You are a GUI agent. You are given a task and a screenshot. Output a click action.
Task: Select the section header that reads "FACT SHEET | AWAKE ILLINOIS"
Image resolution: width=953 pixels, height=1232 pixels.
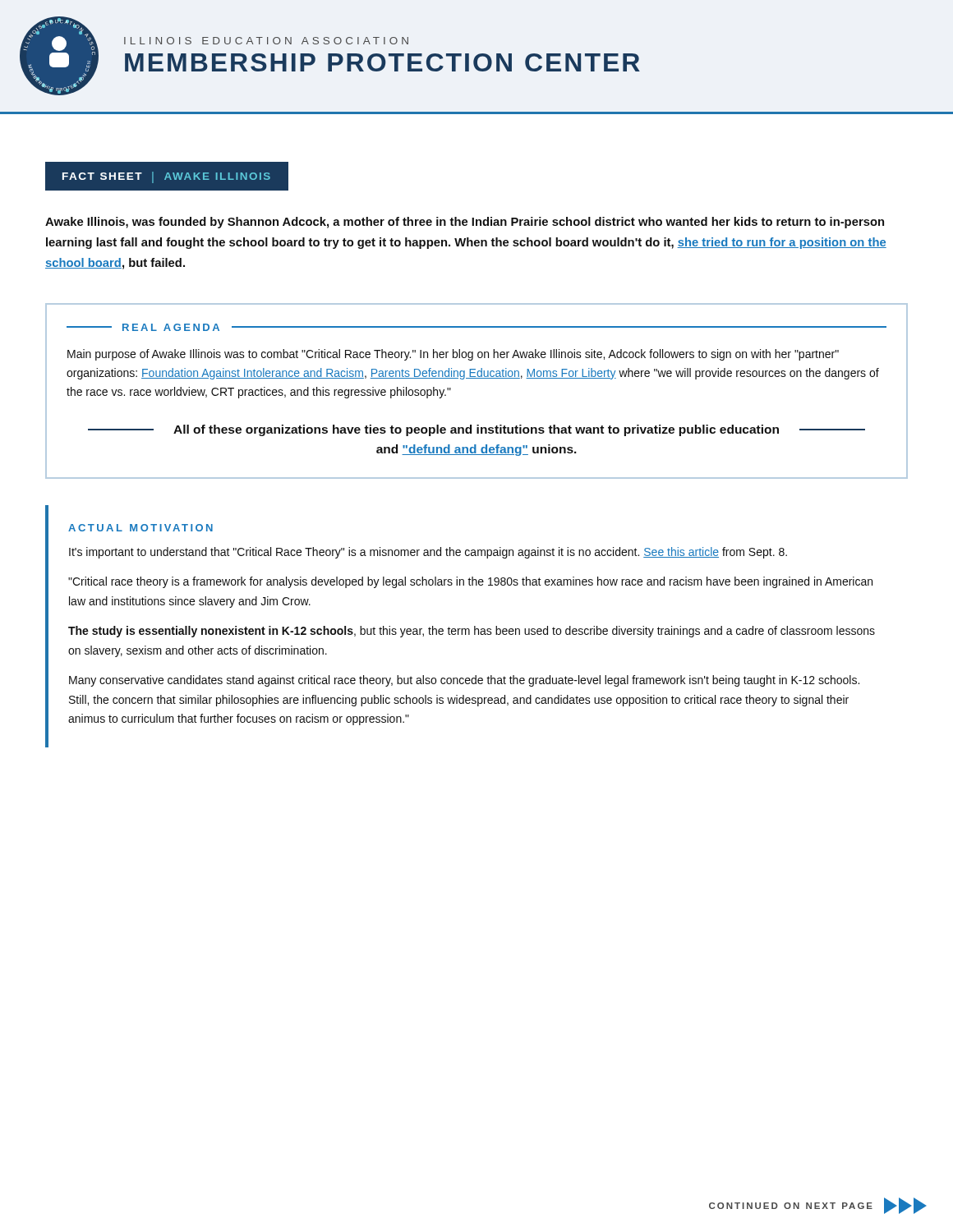click(x=167, y=176)
